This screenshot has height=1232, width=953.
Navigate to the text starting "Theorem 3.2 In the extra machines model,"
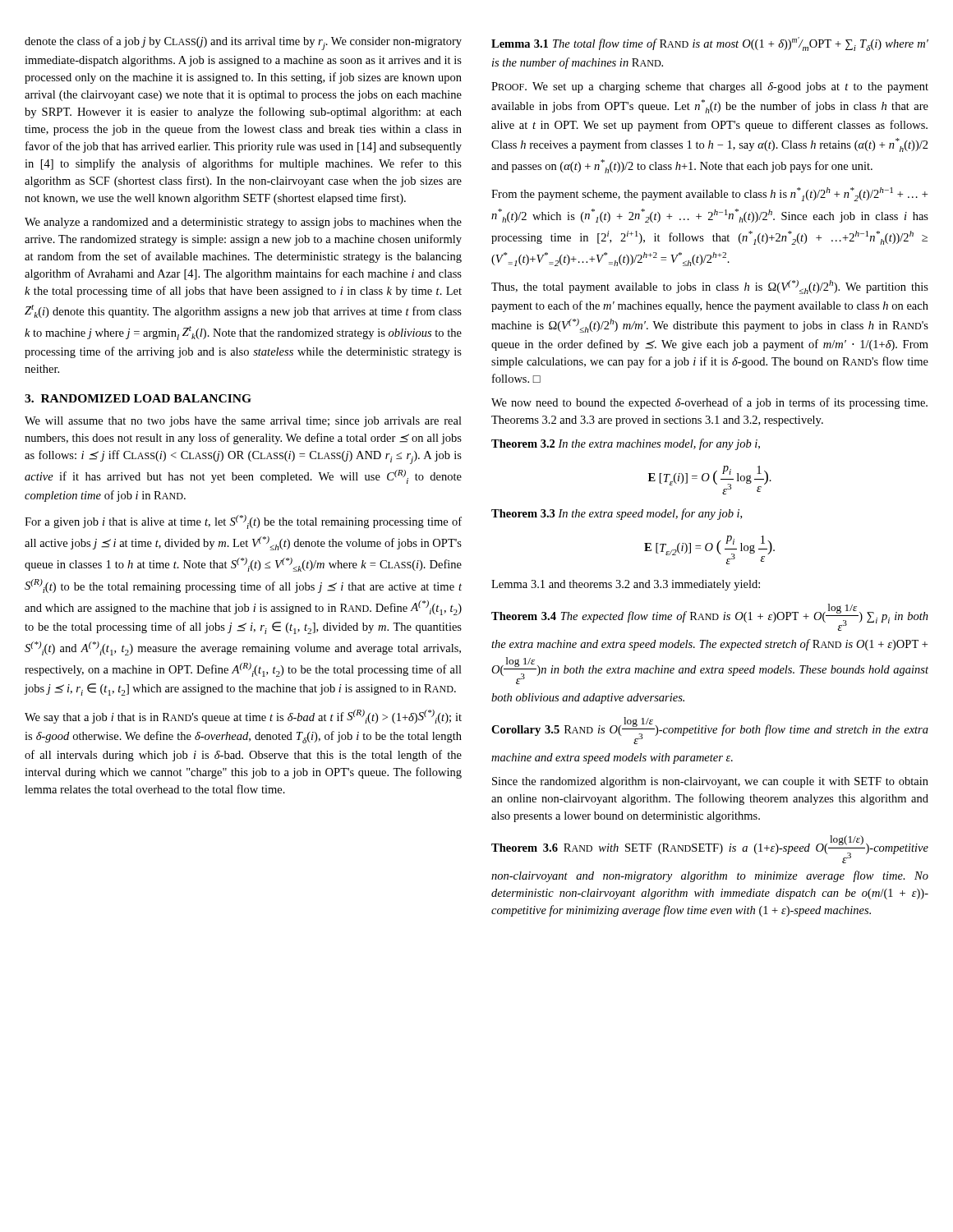(x=710, y=467)
